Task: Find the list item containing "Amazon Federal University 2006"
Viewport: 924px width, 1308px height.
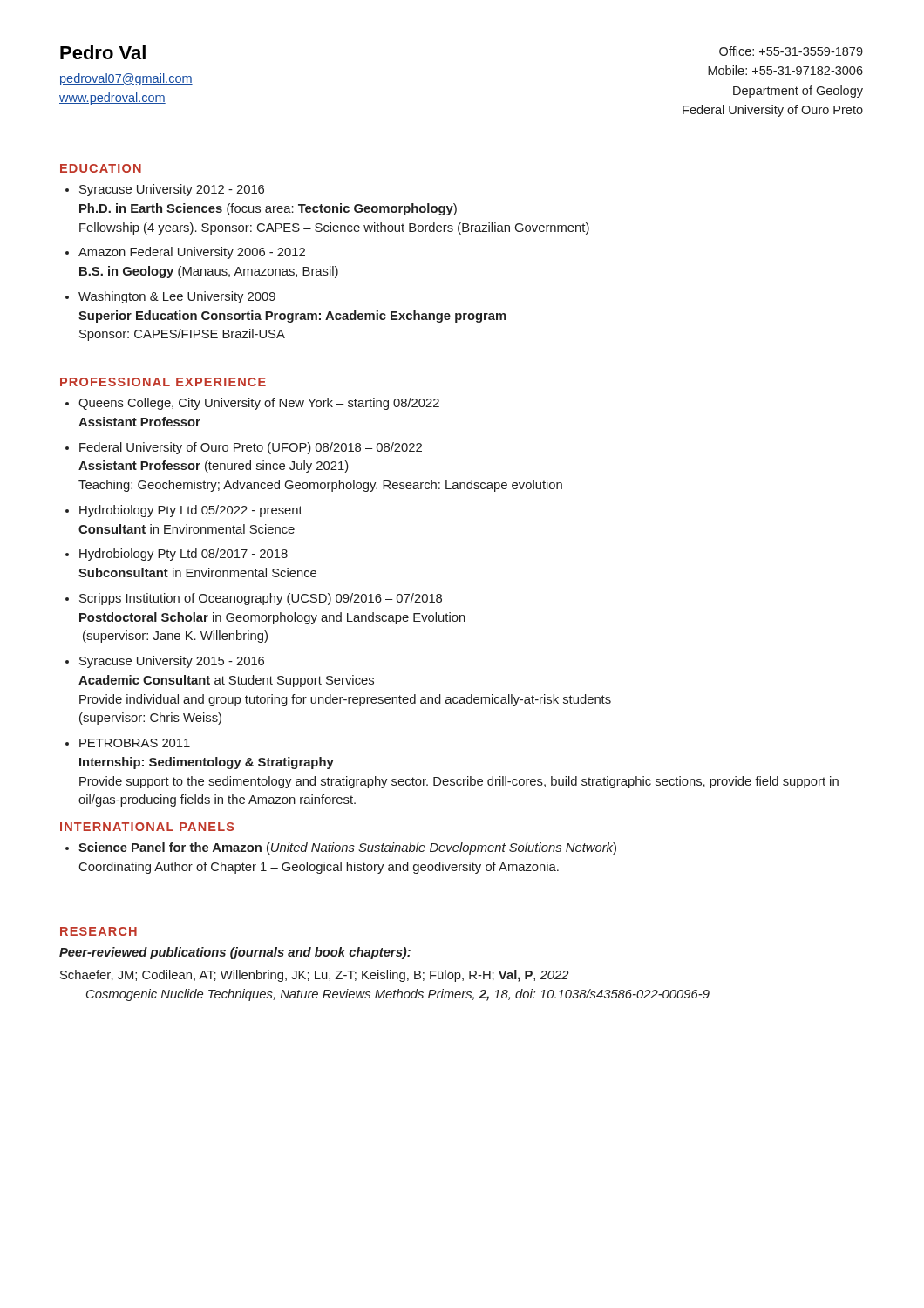Action: click(x=209, y=262)
